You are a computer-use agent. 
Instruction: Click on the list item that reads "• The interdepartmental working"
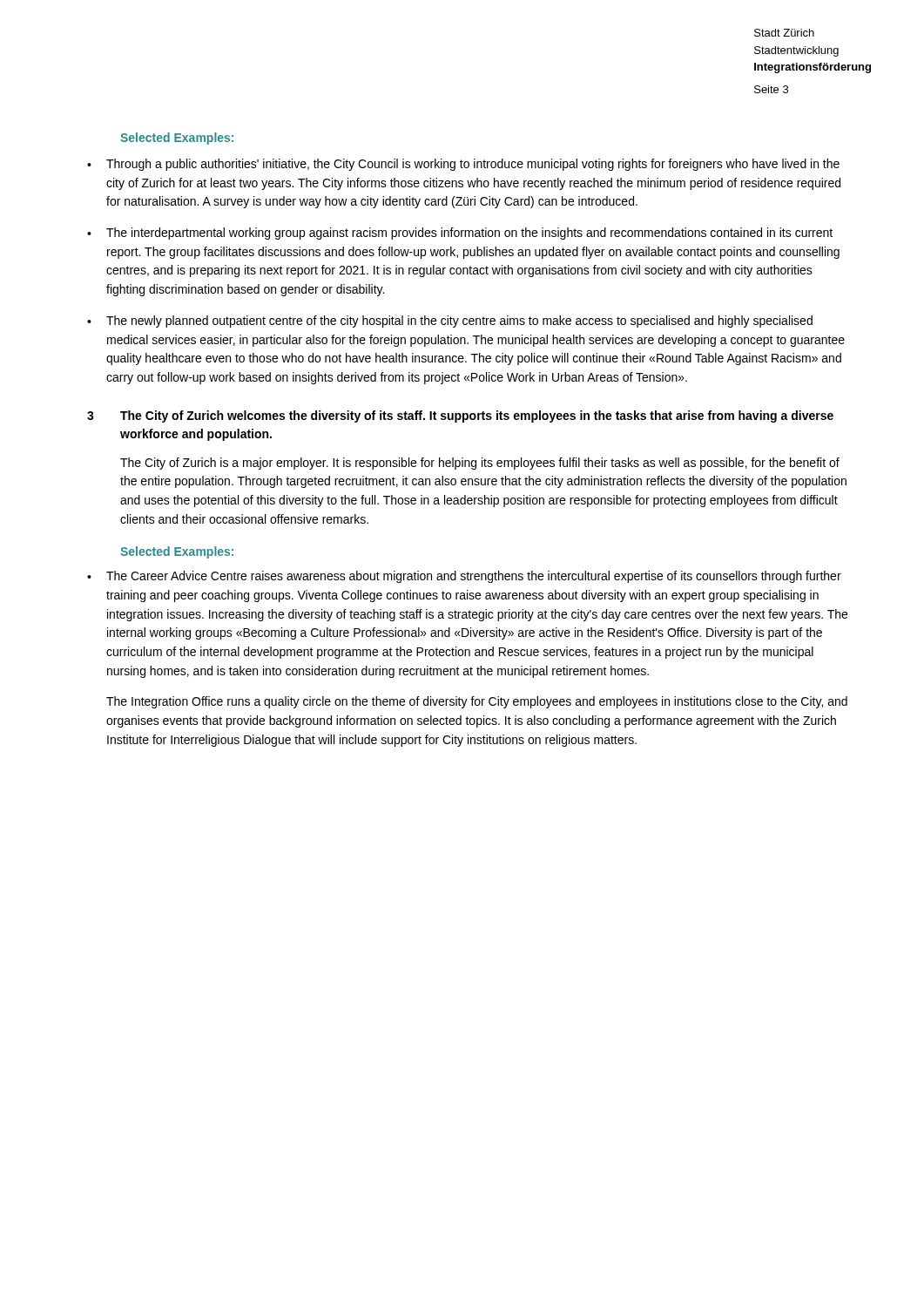471,262
